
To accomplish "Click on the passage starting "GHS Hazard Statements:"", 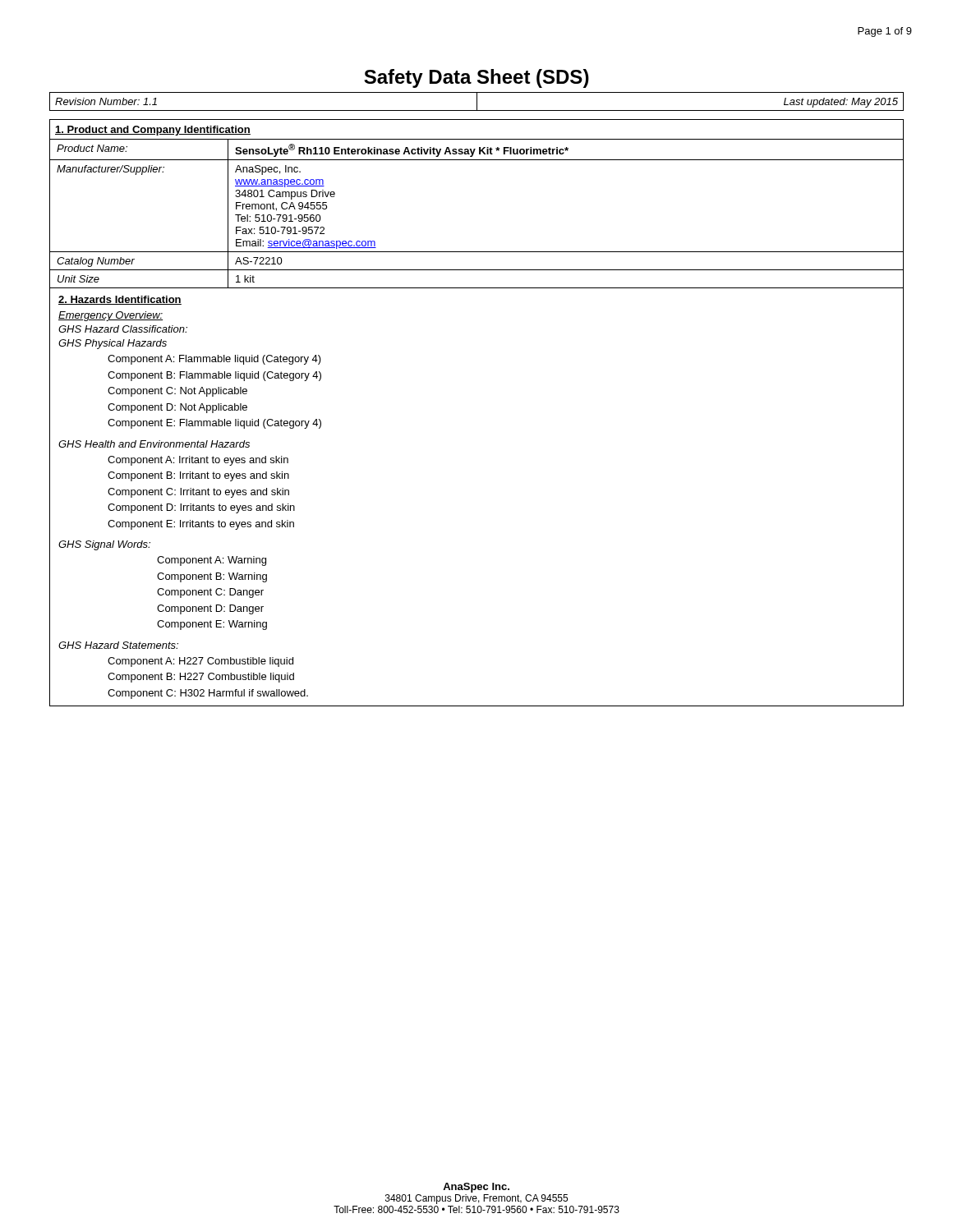I will [x=119, y=645].
